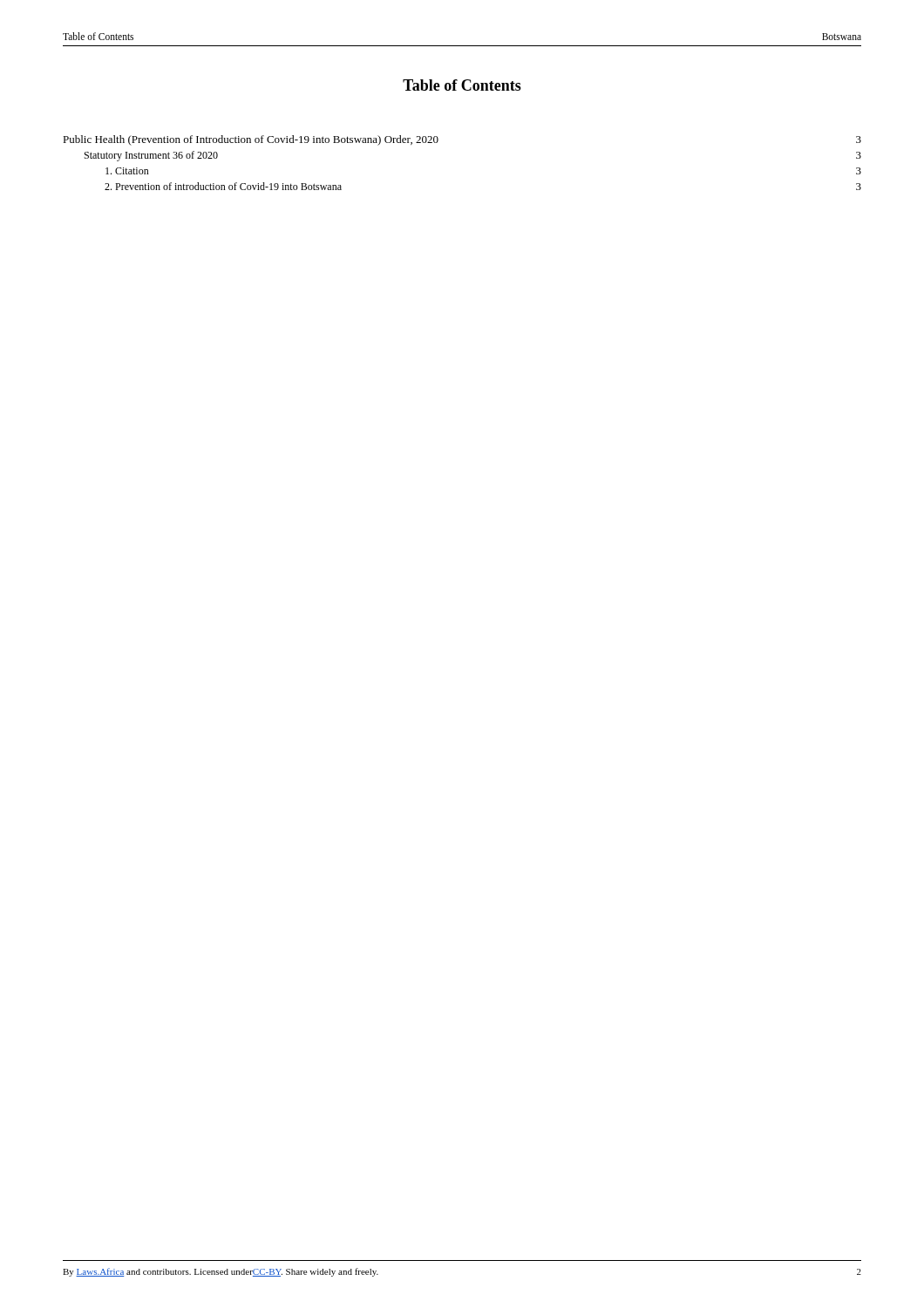
Task: Select the list item that says "2. Prevention of introduction of Covid-19 into Botswana"
Action: (221, 186)
